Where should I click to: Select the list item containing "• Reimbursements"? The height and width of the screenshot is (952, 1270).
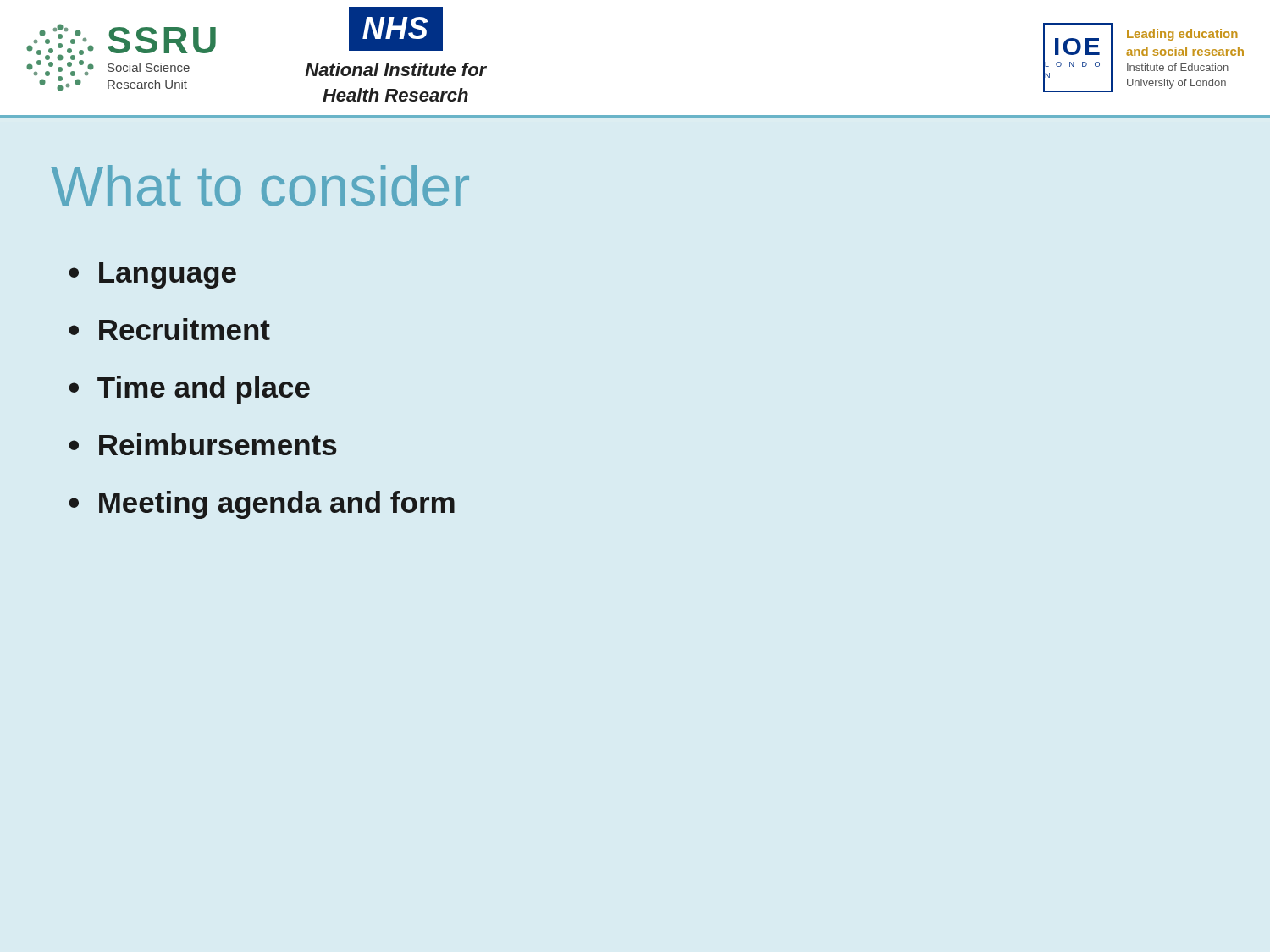203,445
